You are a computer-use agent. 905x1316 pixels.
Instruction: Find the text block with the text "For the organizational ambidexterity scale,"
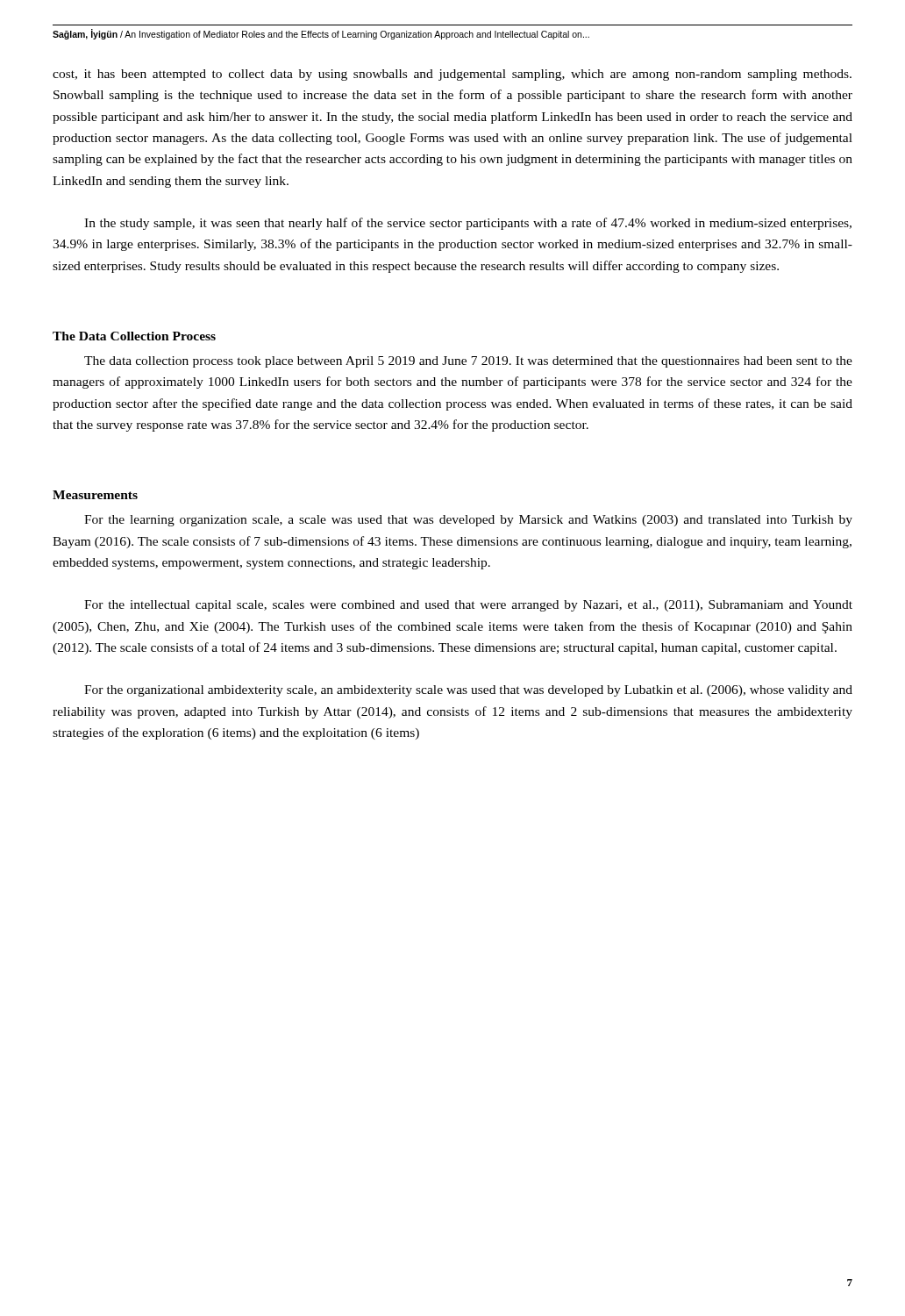452,711
